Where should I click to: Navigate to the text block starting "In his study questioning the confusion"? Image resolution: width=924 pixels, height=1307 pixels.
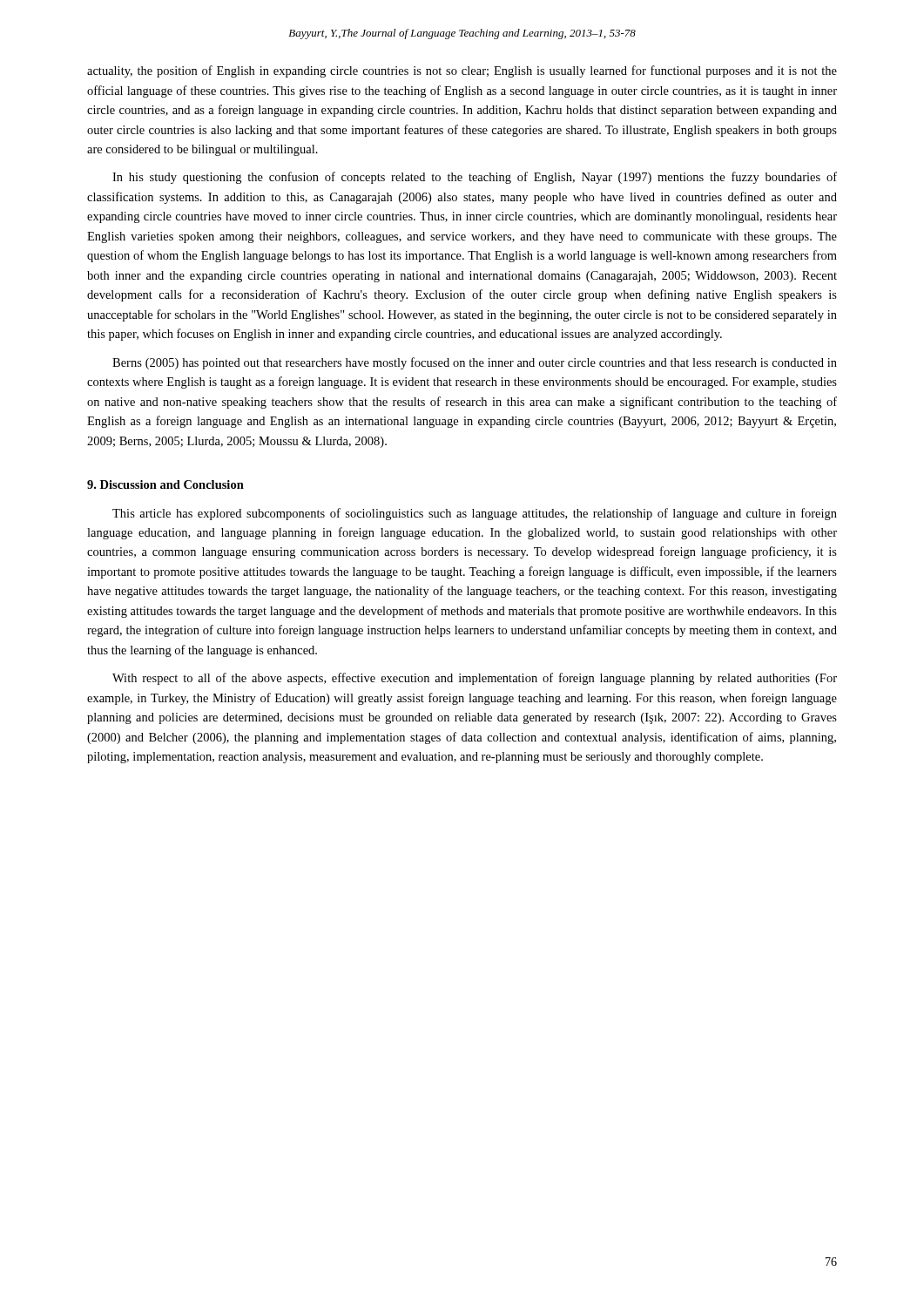(x=462, y=256)
